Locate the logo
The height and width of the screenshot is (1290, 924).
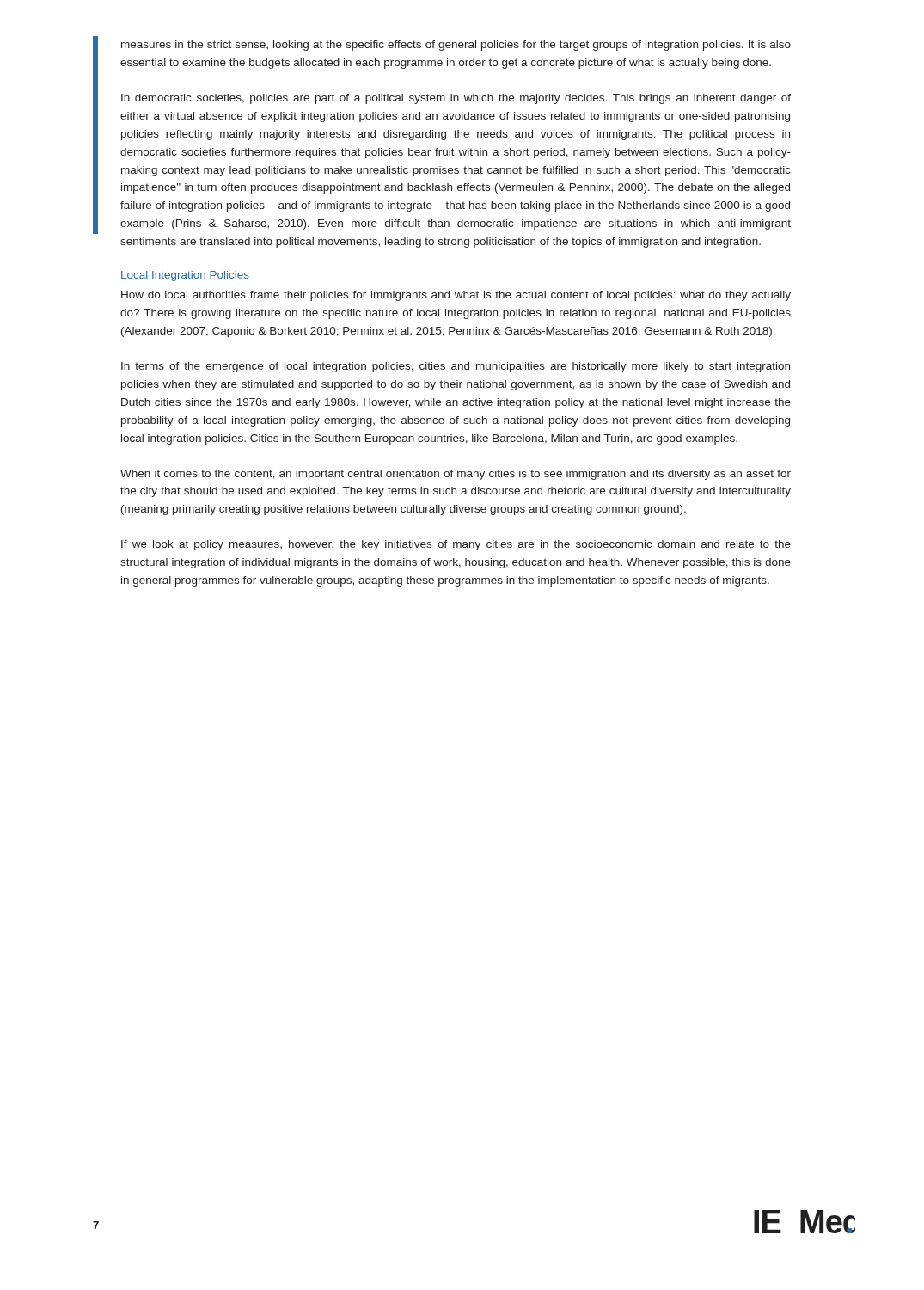click(x=804, y=1224)
